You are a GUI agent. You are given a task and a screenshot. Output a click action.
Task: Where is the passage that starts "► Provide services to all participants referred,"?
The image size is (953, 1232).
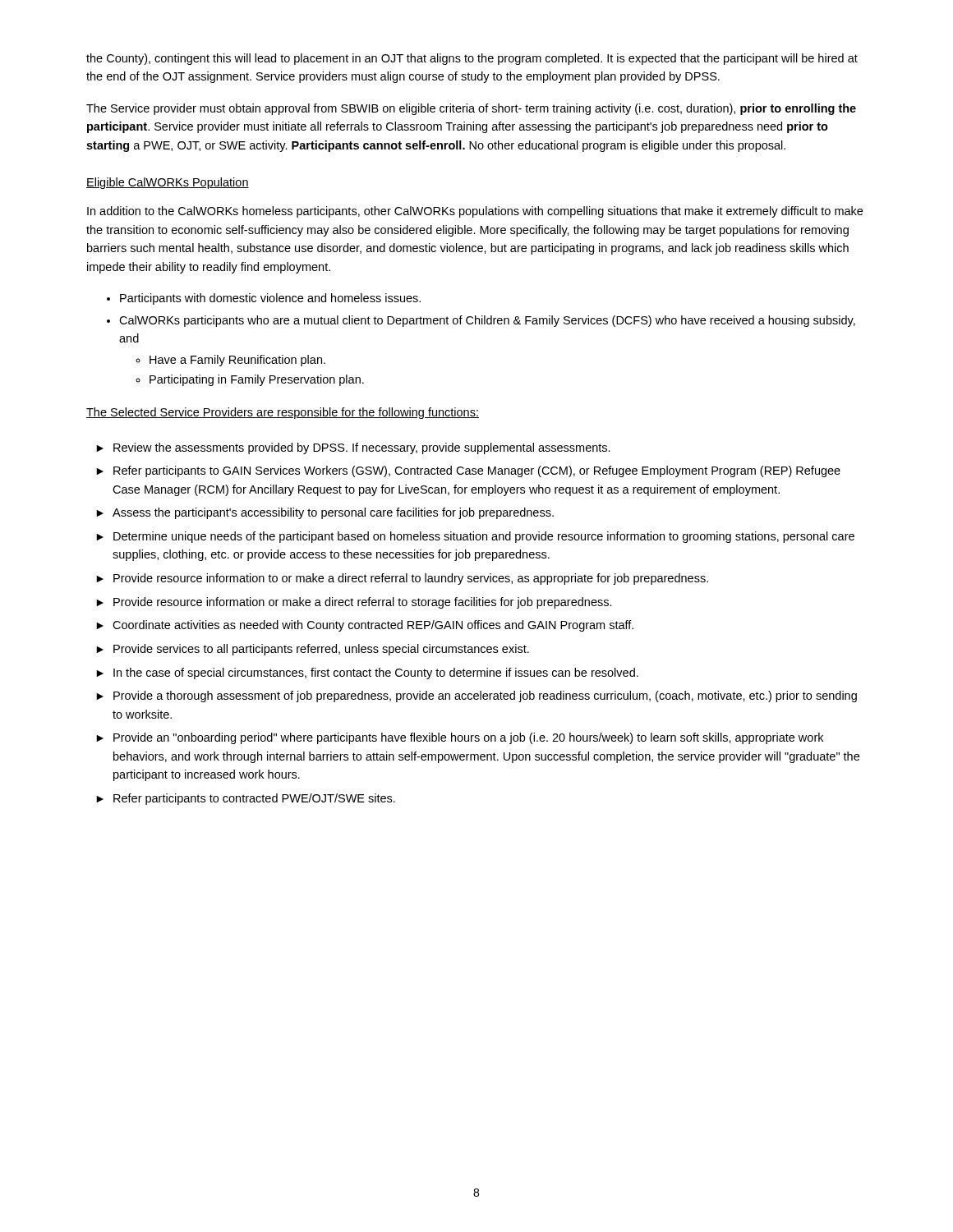(x=481, y=649)
